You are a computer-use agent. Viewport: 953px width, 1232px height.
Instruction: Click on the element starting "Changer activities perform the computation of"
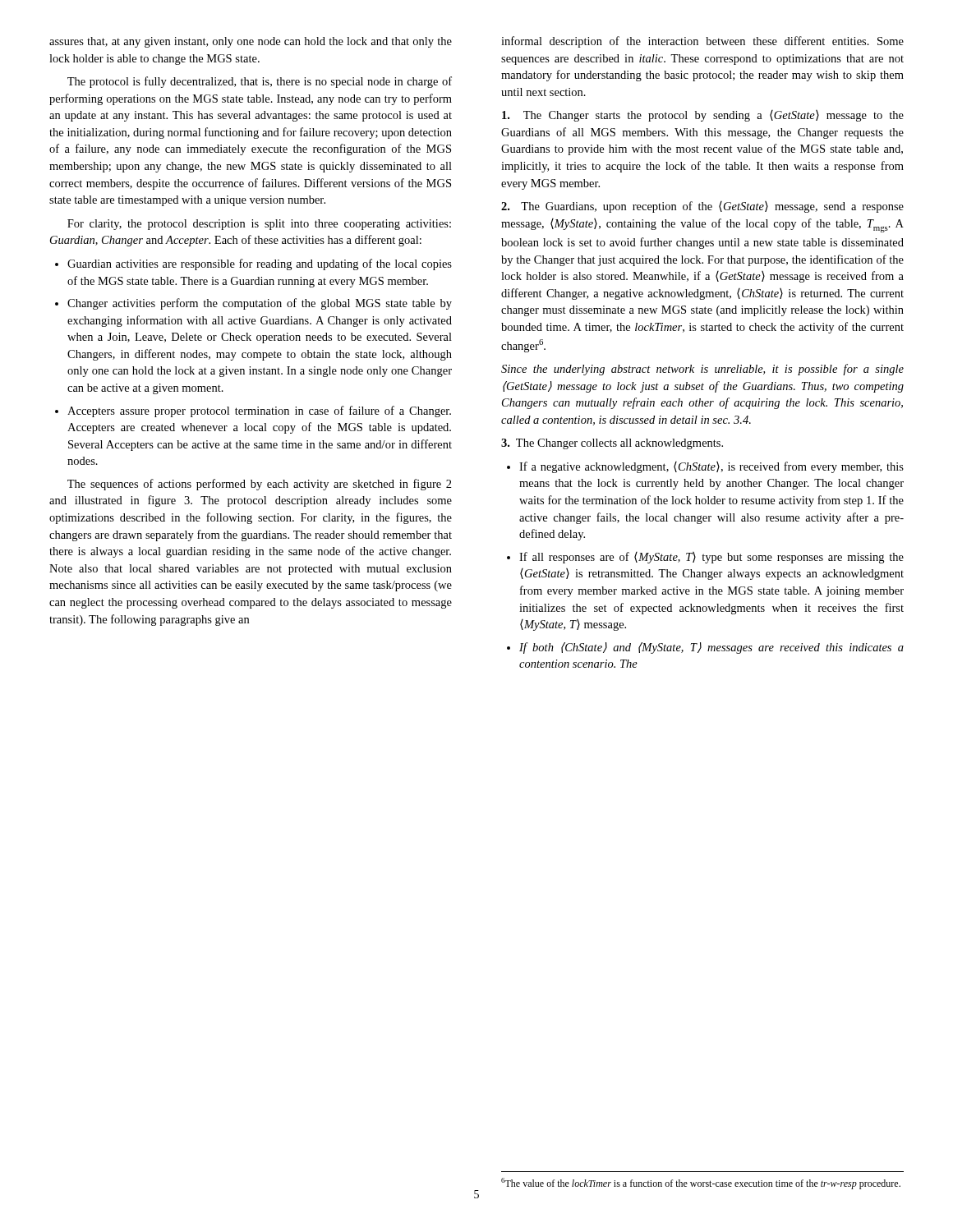coord(251,346)
